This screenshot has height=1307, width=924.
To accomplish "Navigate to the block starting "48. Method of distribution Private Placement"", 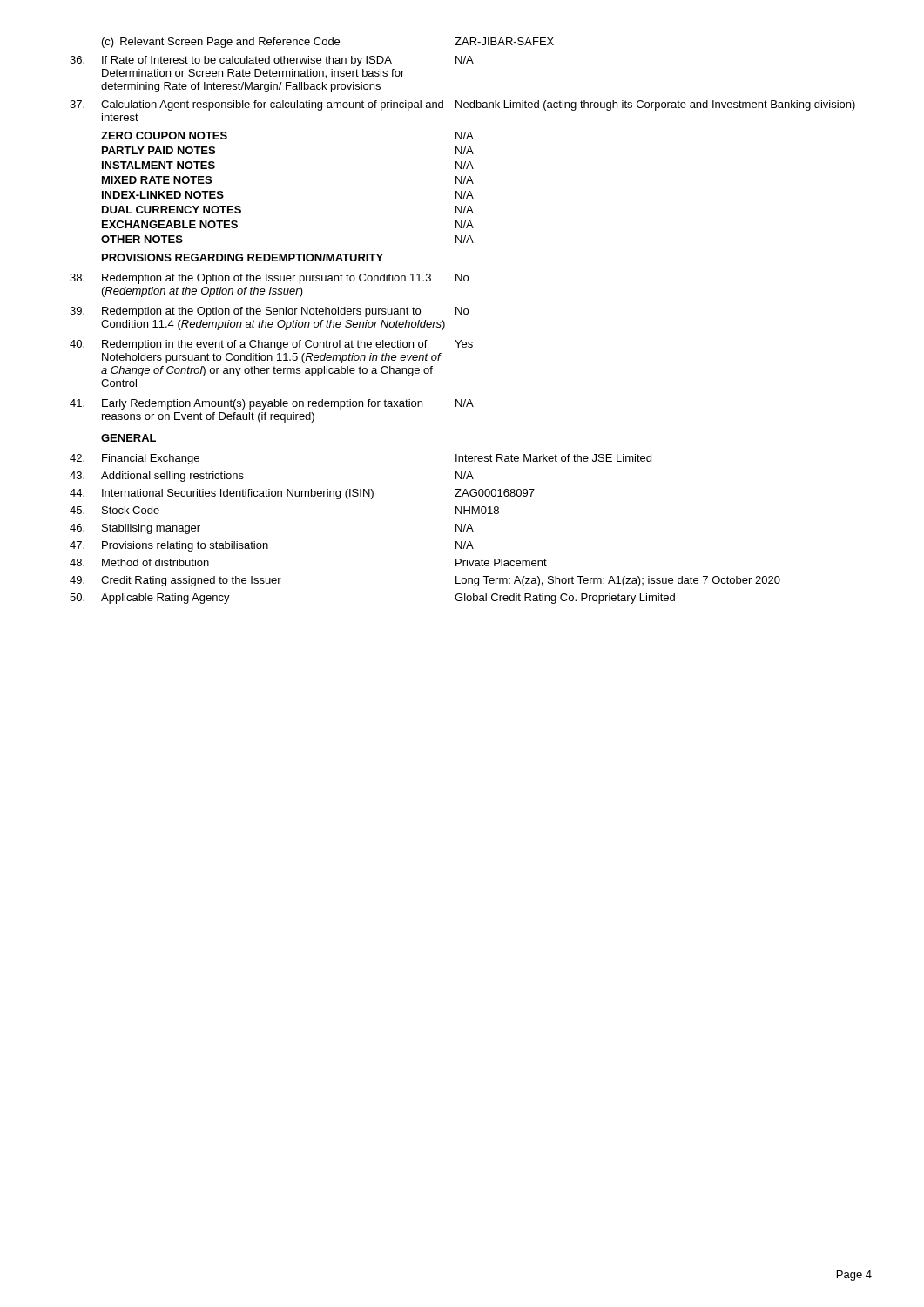I will click(x=471, y=562).
